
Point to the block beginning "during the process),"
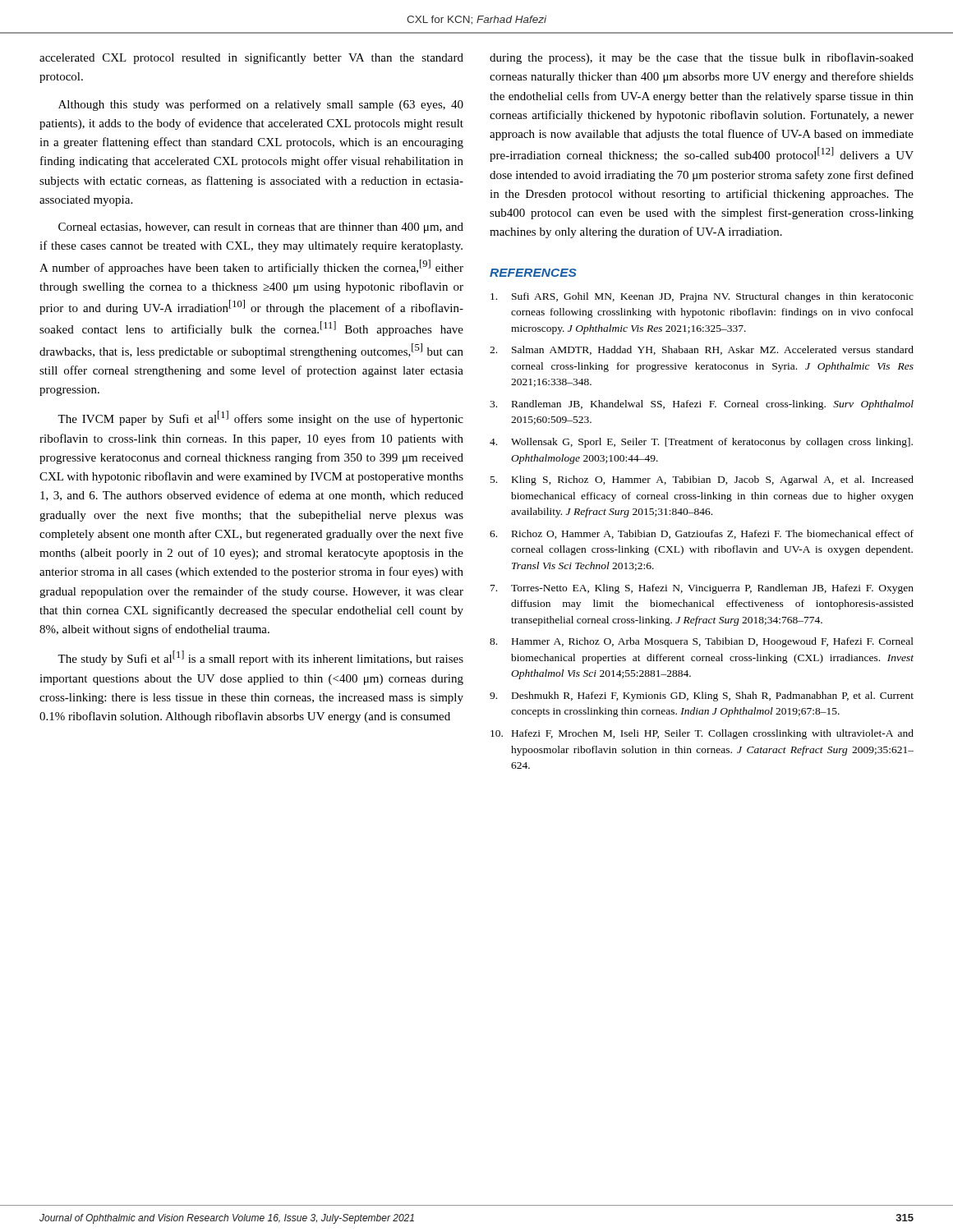(702, 145)
